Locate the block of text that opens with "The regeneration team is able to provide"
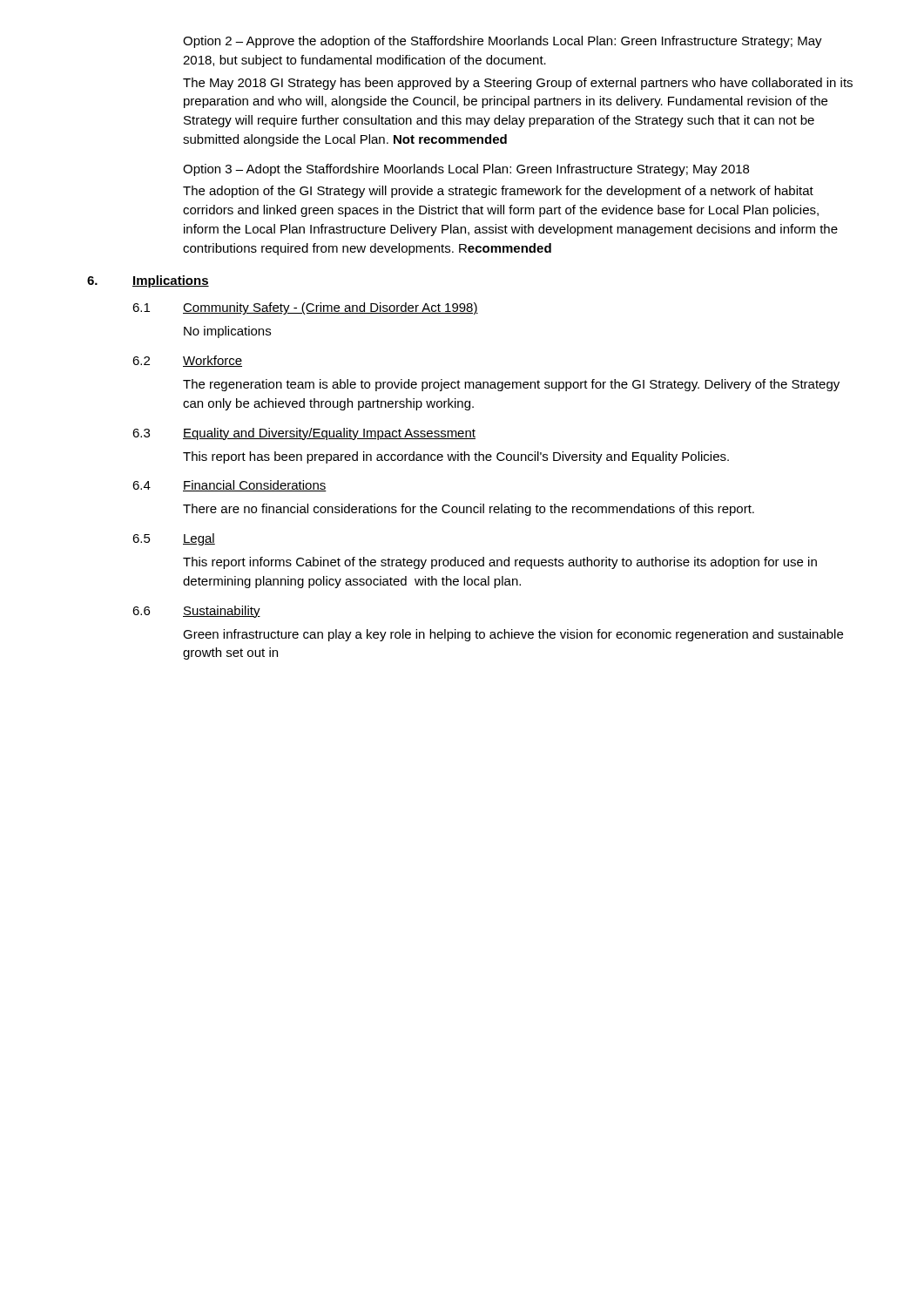The image size is (924, 1307). pyautogui.click(x=511, y=393)
